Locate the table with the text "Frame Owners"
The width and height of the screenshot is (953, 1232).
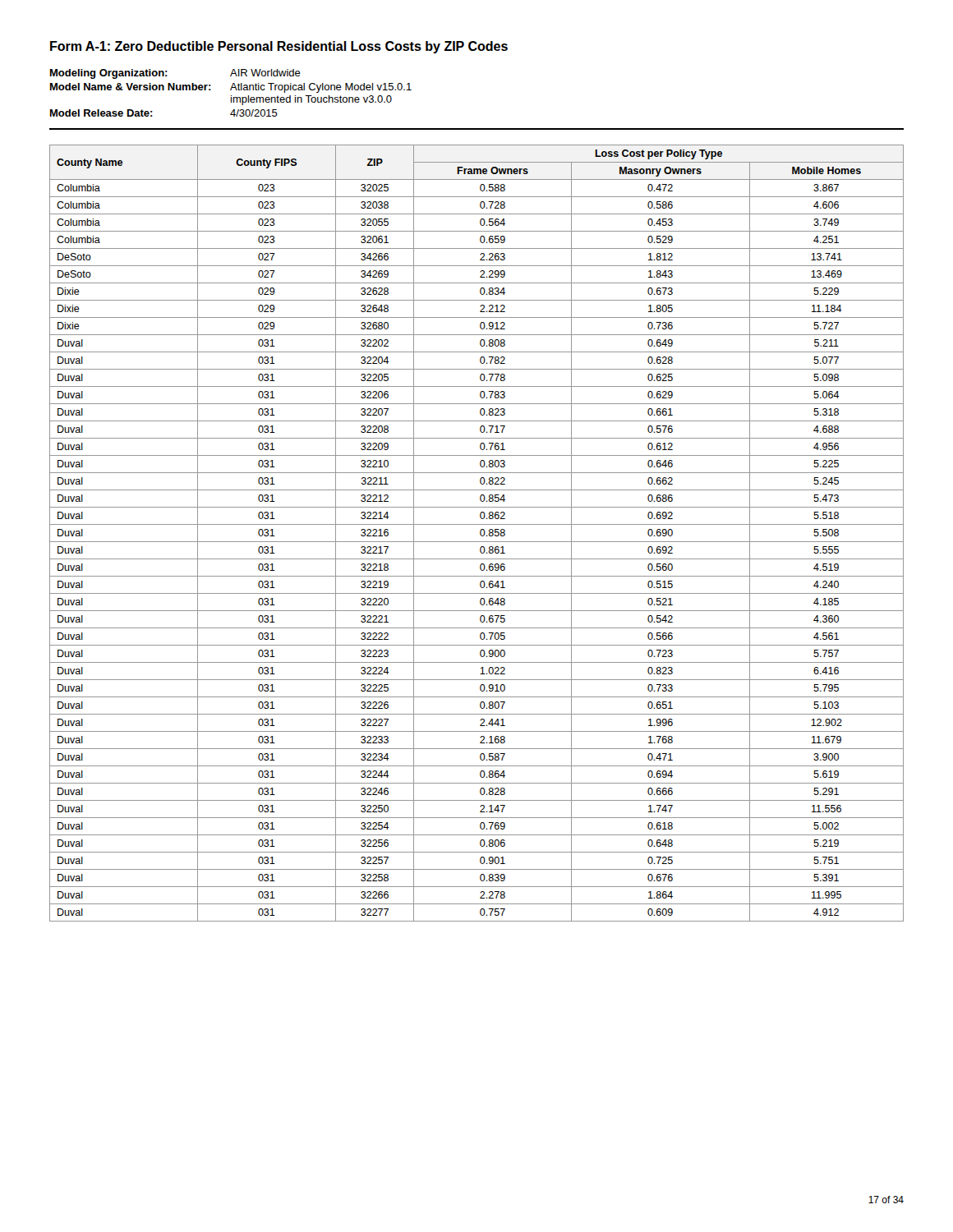(x=476, y=533)
